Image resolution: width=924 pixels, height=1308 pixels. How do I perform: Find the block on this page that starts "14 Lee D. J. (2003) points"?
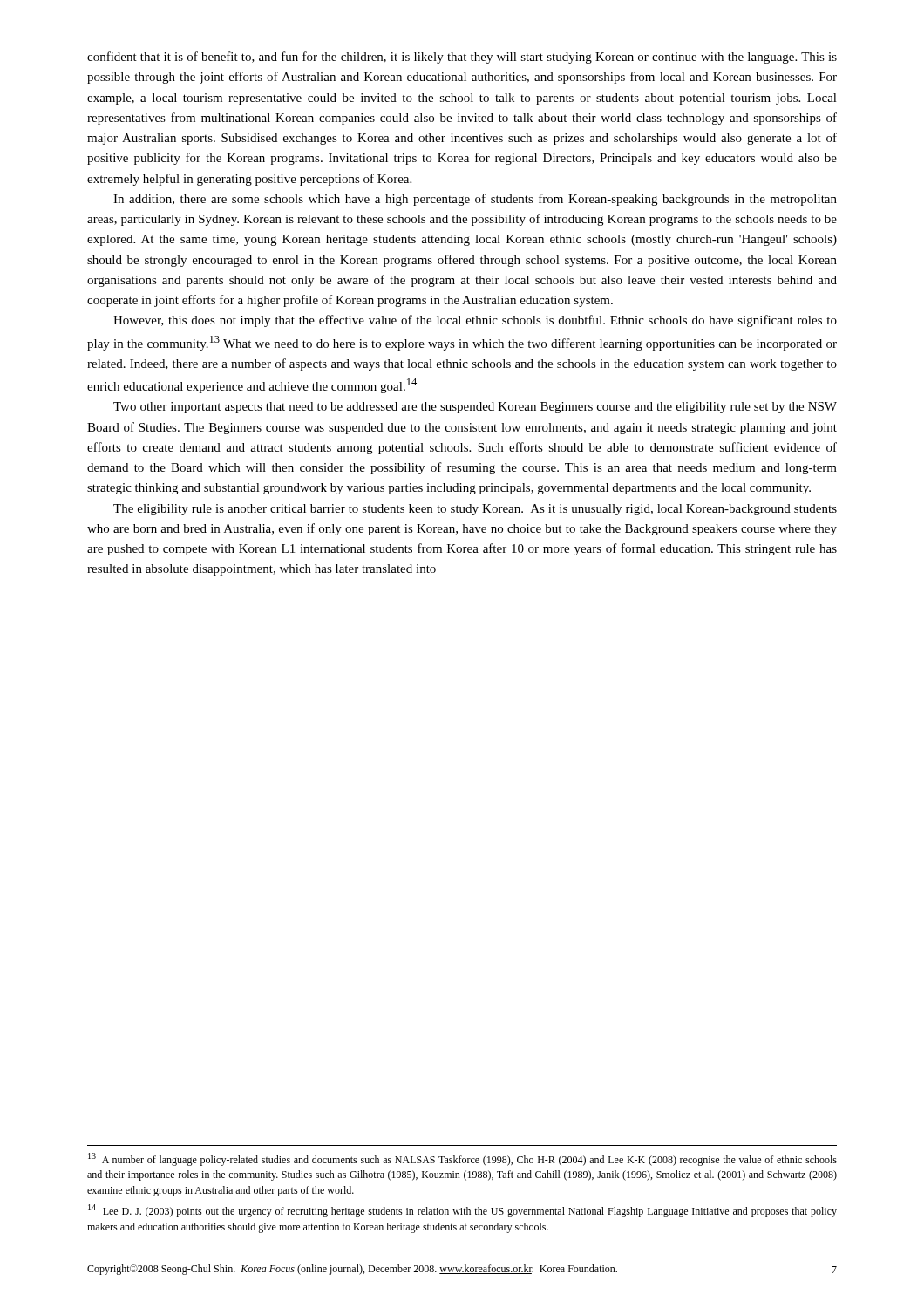coord(462,1218)
